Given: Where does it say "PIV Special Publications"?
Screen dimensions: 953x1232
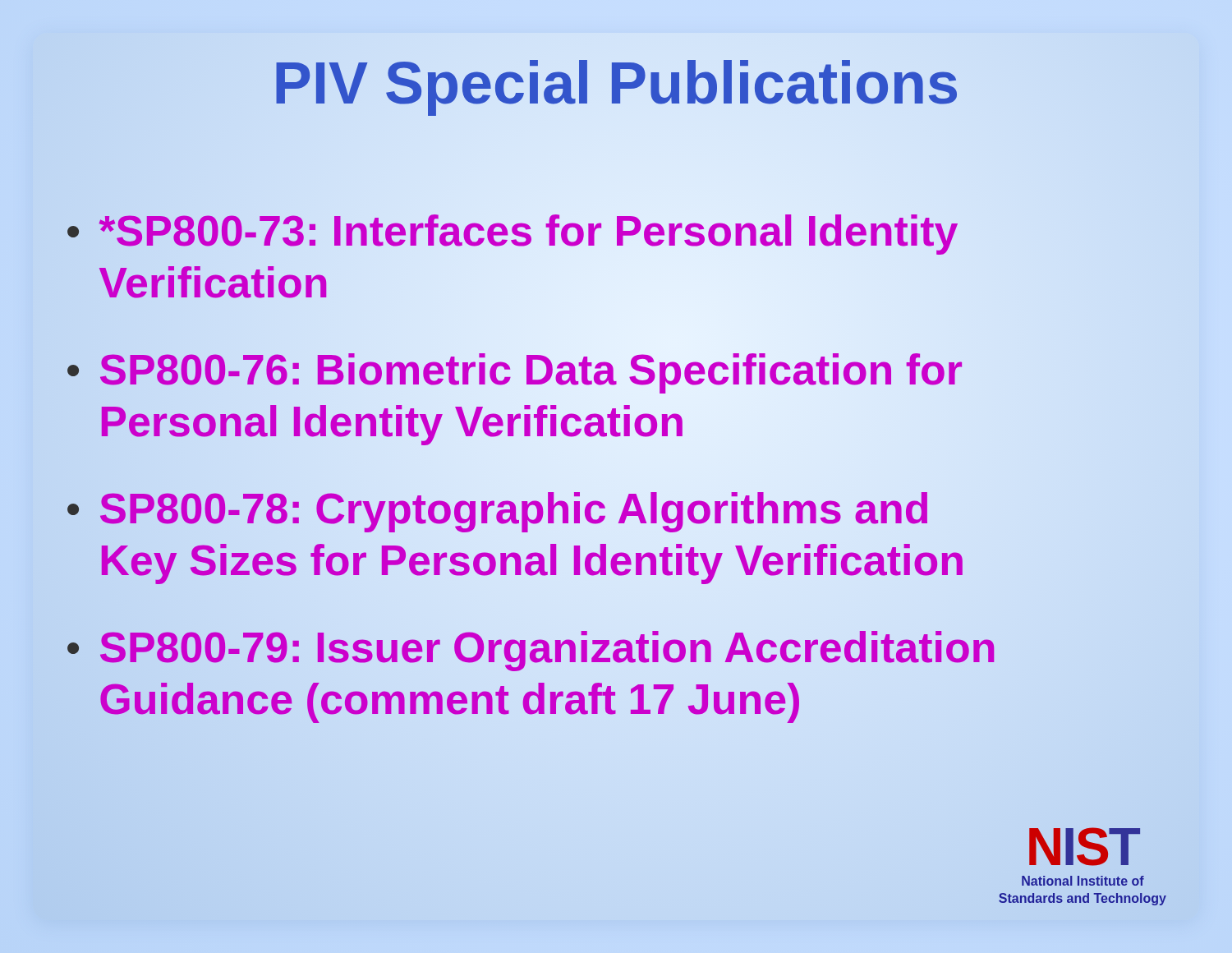Looking at the screenshot, I should 616,83.
